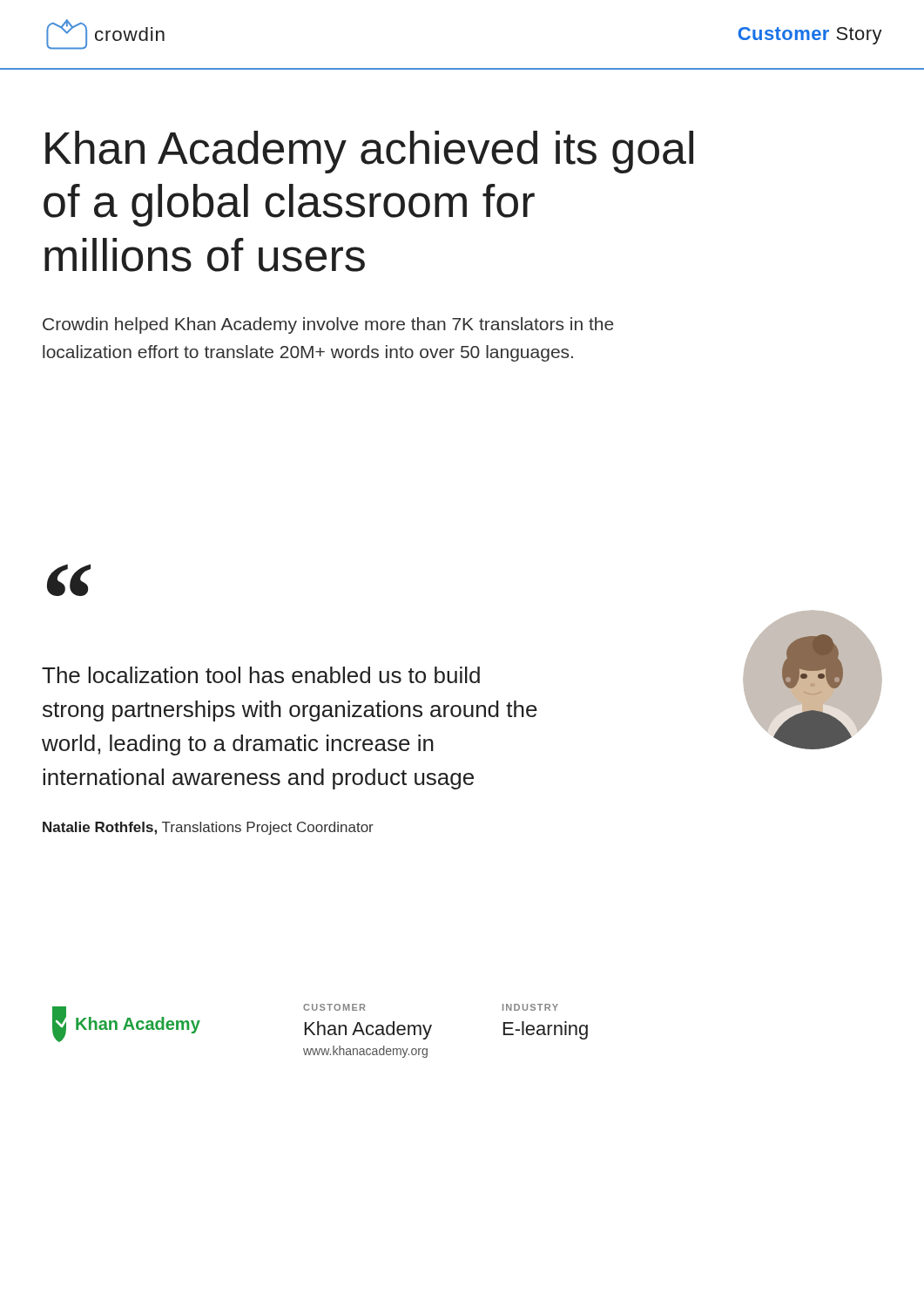
Task: Click on the block starting "CUSTOMER Khan Academy www.khanacademy.org"
Action: coord(368,1030)
